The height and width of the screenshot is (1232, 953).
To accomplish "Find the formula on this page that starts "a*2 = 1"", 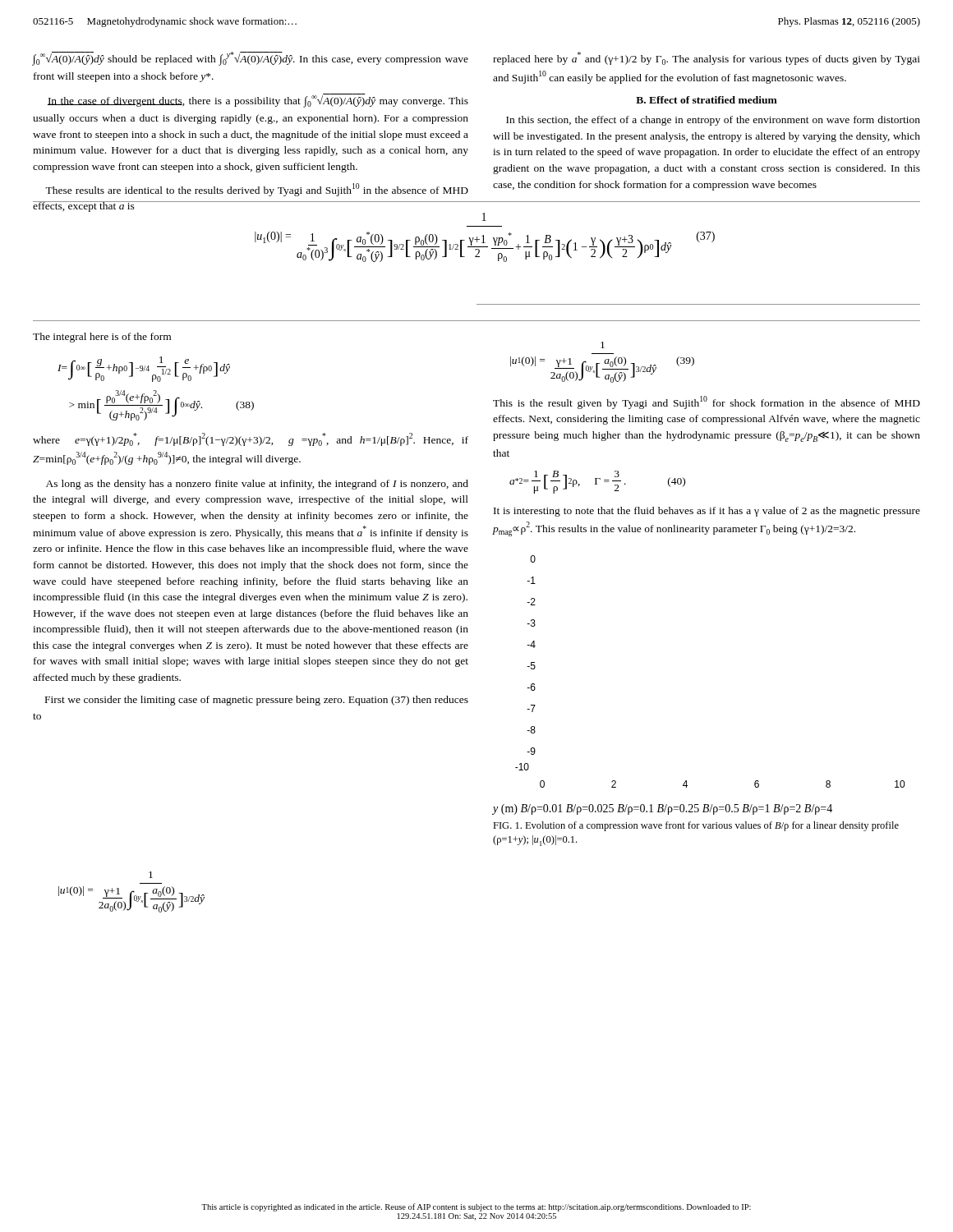I will tap(597, 482).
